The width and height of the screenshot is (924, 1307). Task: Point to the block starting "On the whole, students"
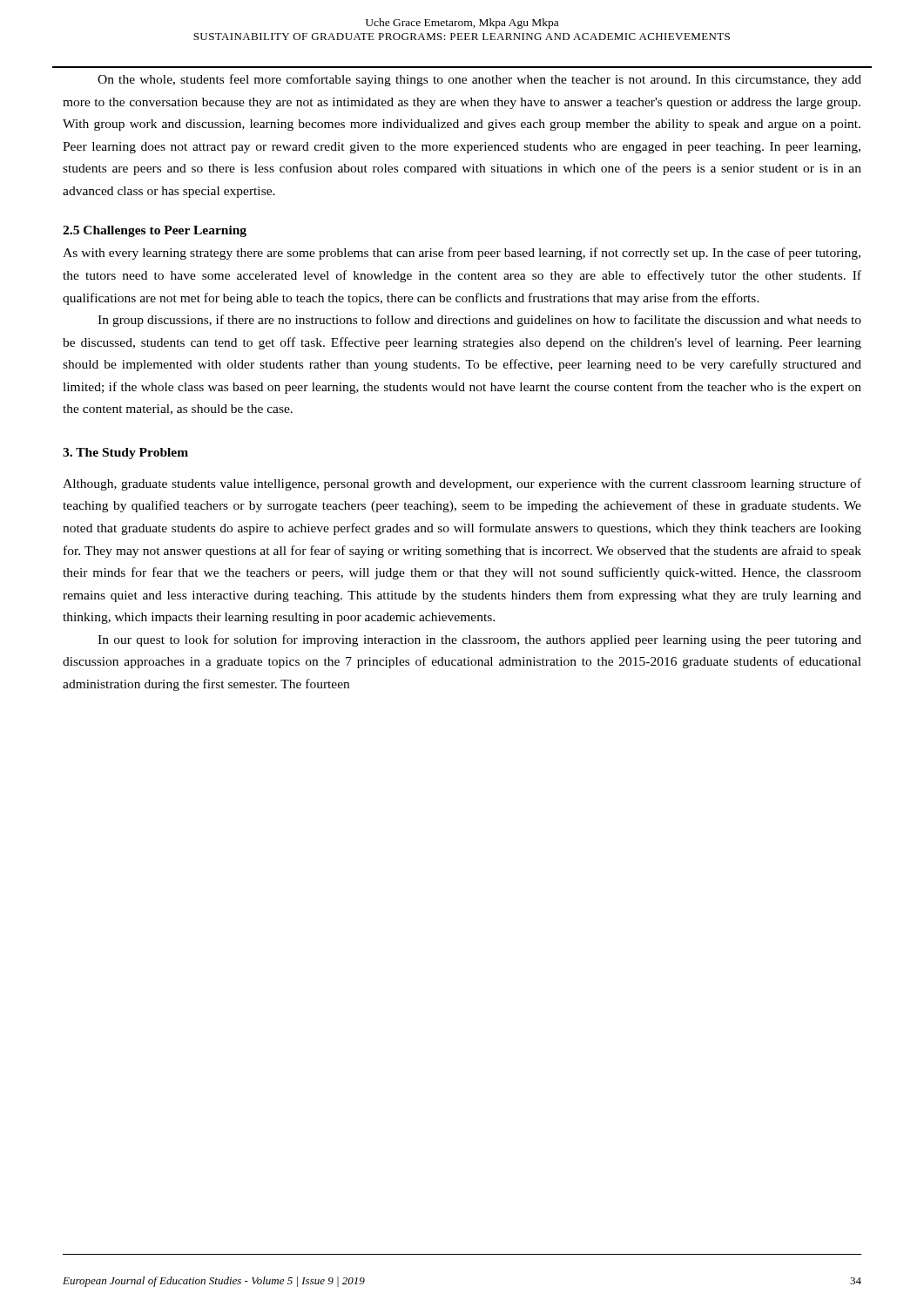(x=462, y=135)
